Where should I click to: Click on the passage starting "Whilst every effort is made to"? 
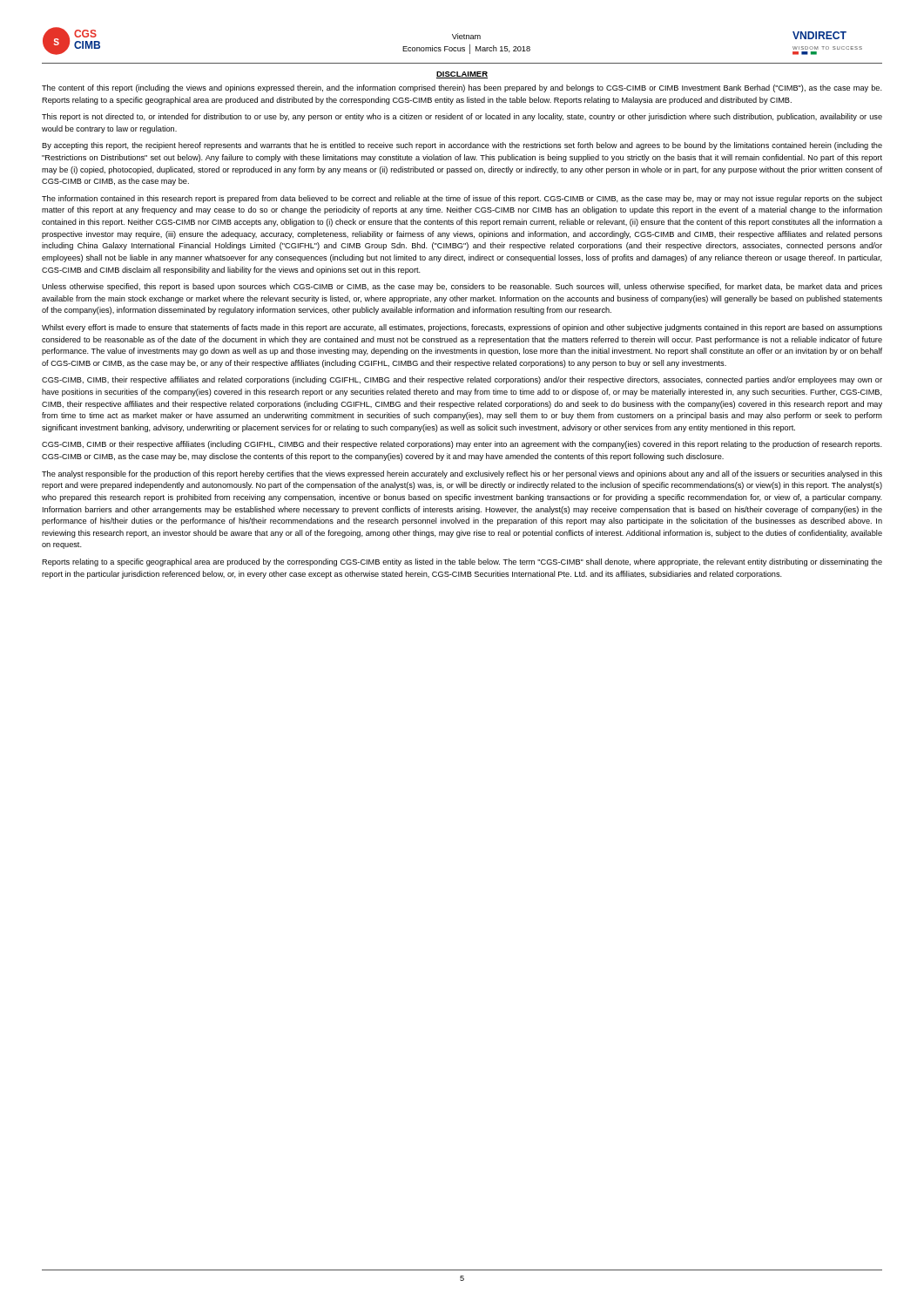[462, 345]
